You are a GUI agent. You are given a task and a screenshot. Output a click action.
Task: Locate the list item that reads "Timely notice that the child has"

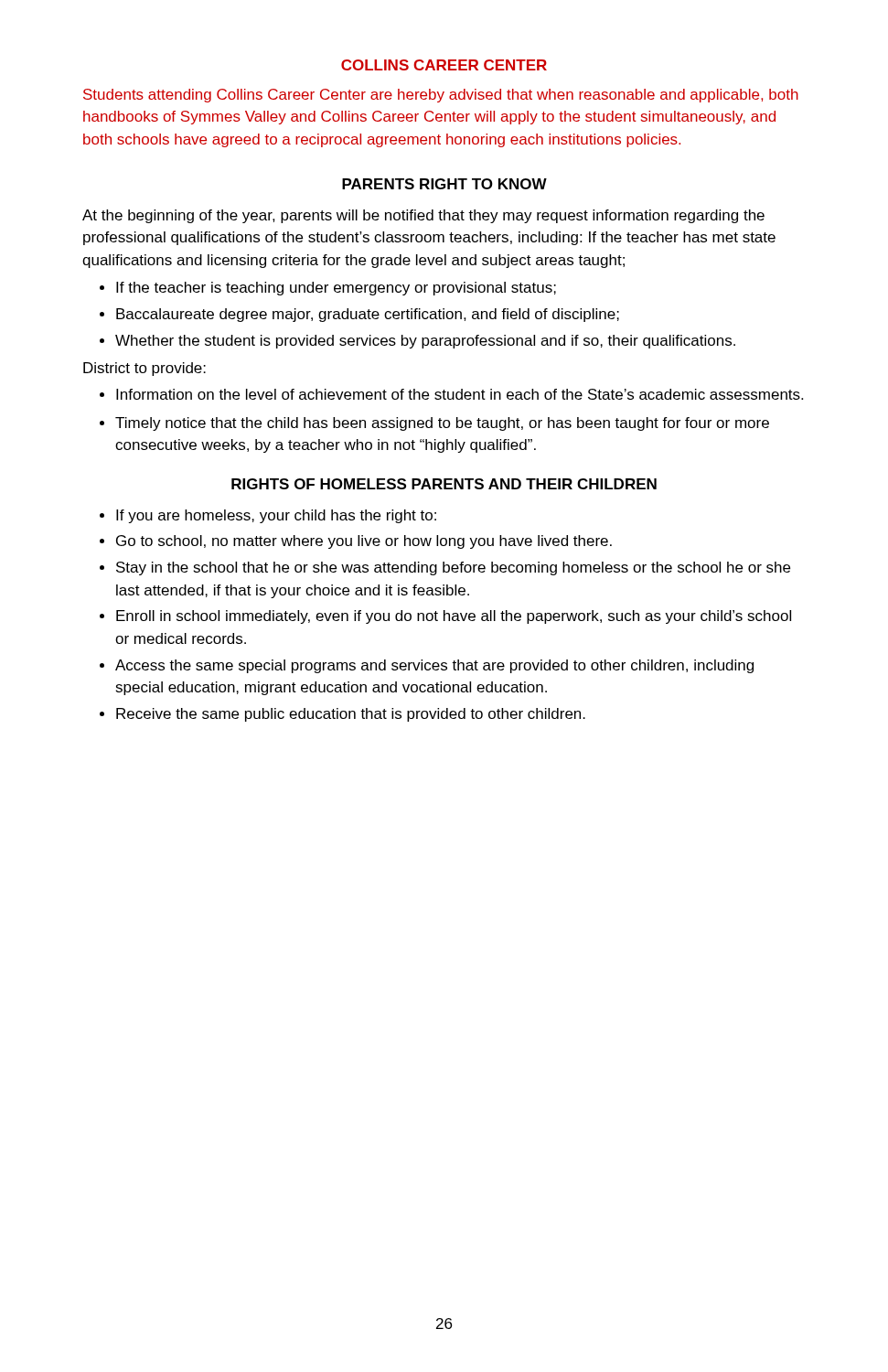pos(442,434)
